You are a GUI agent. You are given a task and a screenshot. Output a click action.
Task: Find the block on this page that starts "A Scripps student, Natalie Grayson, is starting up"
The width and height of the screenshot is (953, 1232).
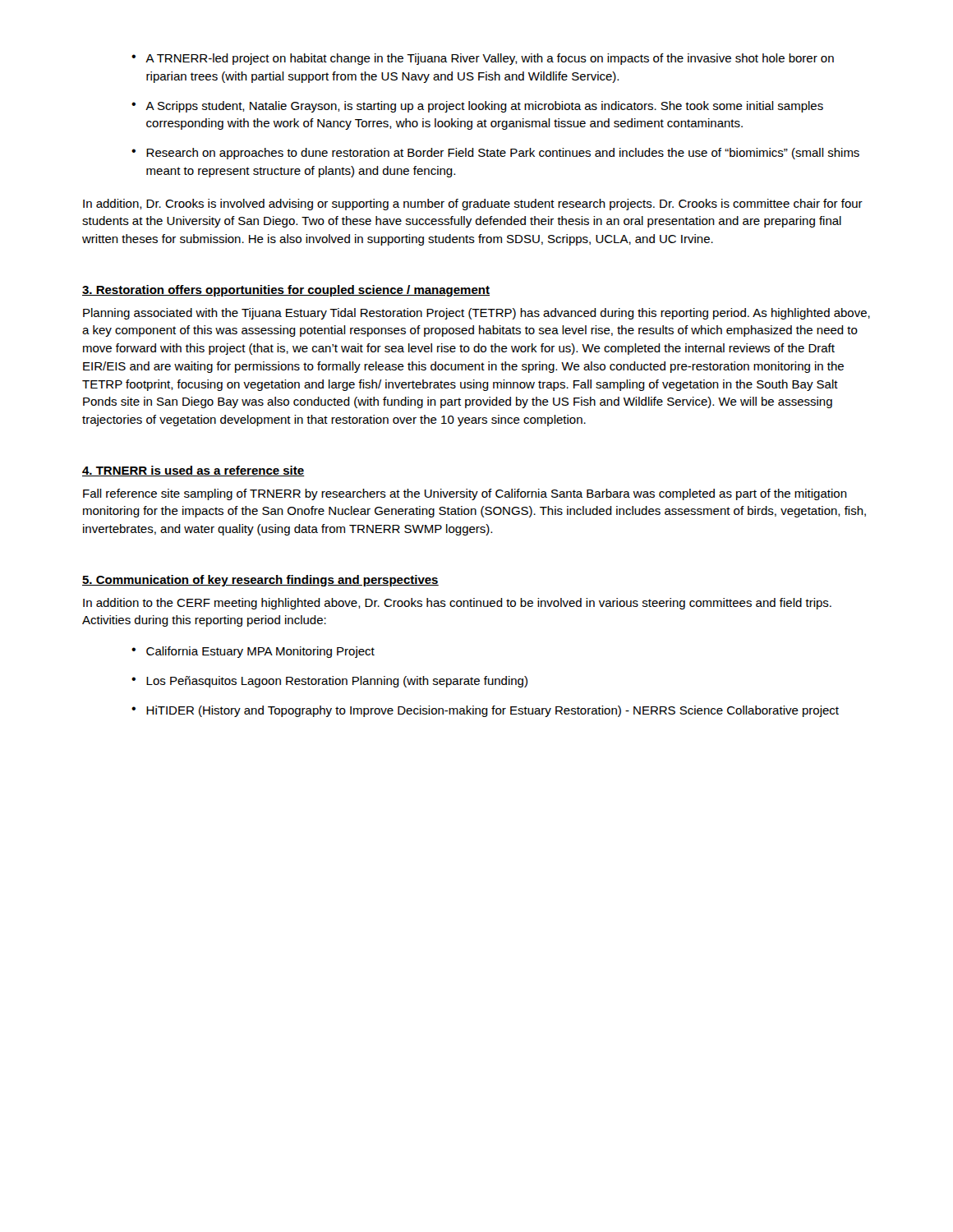508,114
